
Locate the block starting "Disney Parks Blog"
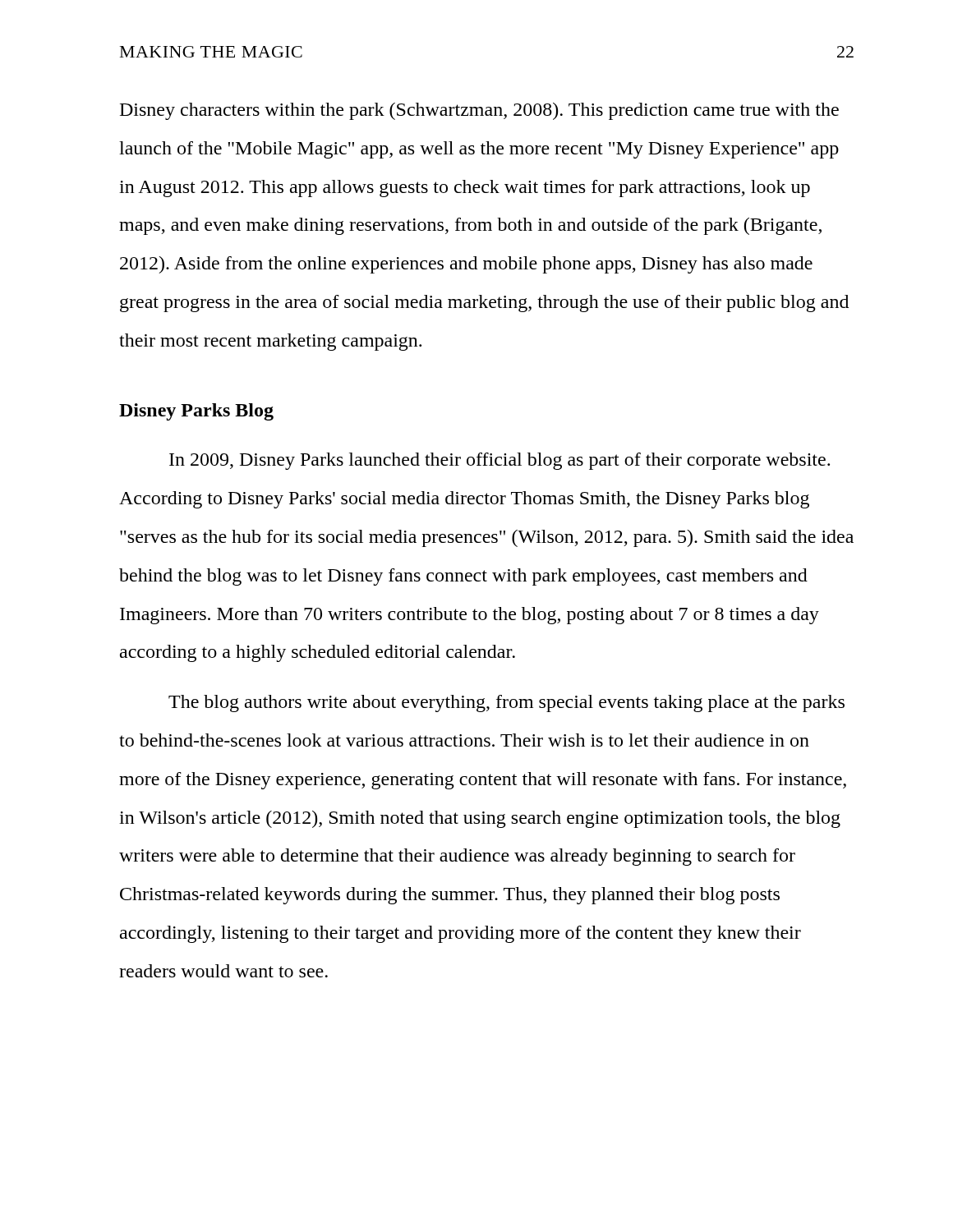pos(196,410)
